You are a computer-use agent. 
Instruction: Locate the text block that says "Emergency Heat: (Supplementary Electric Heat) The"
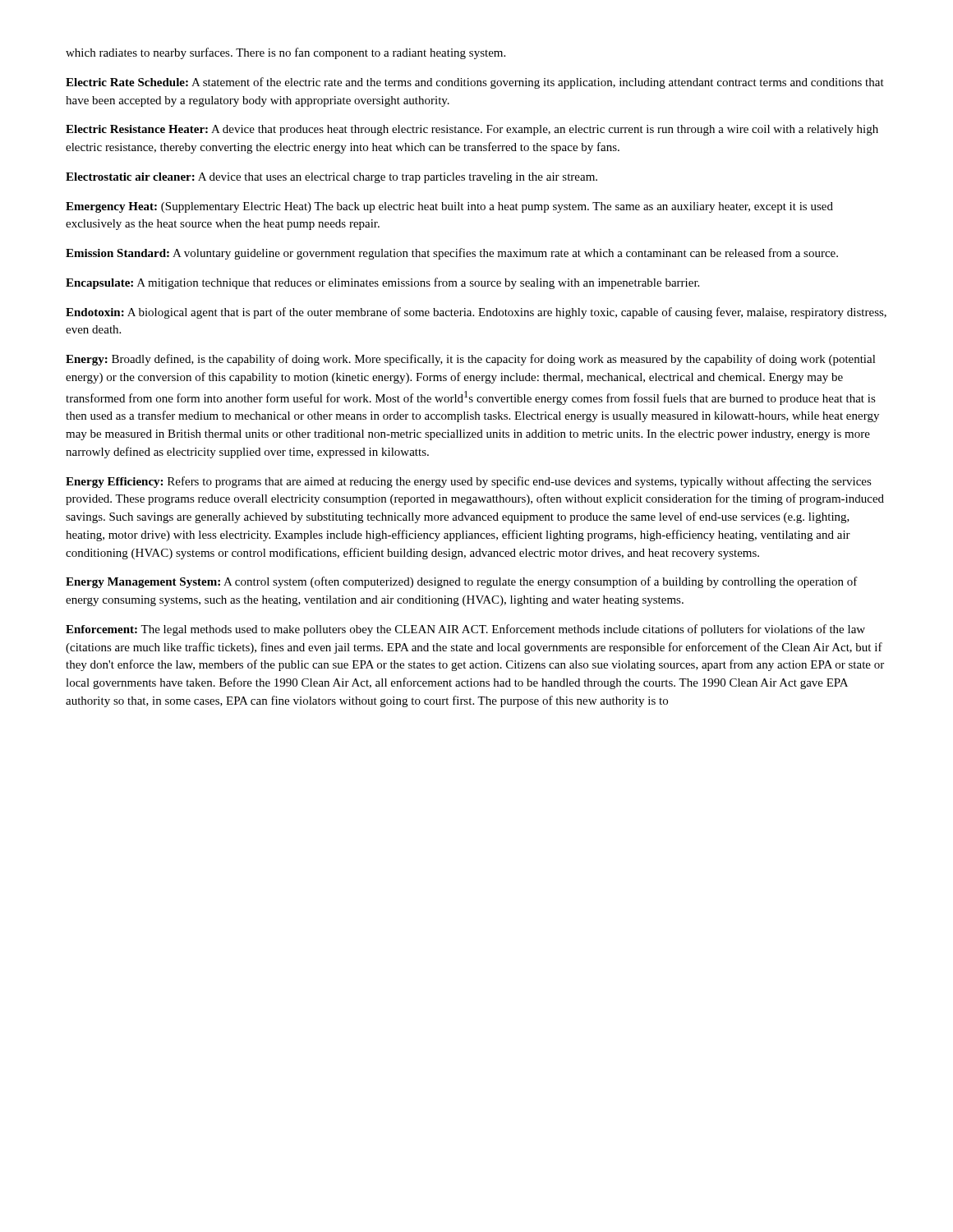476,215
